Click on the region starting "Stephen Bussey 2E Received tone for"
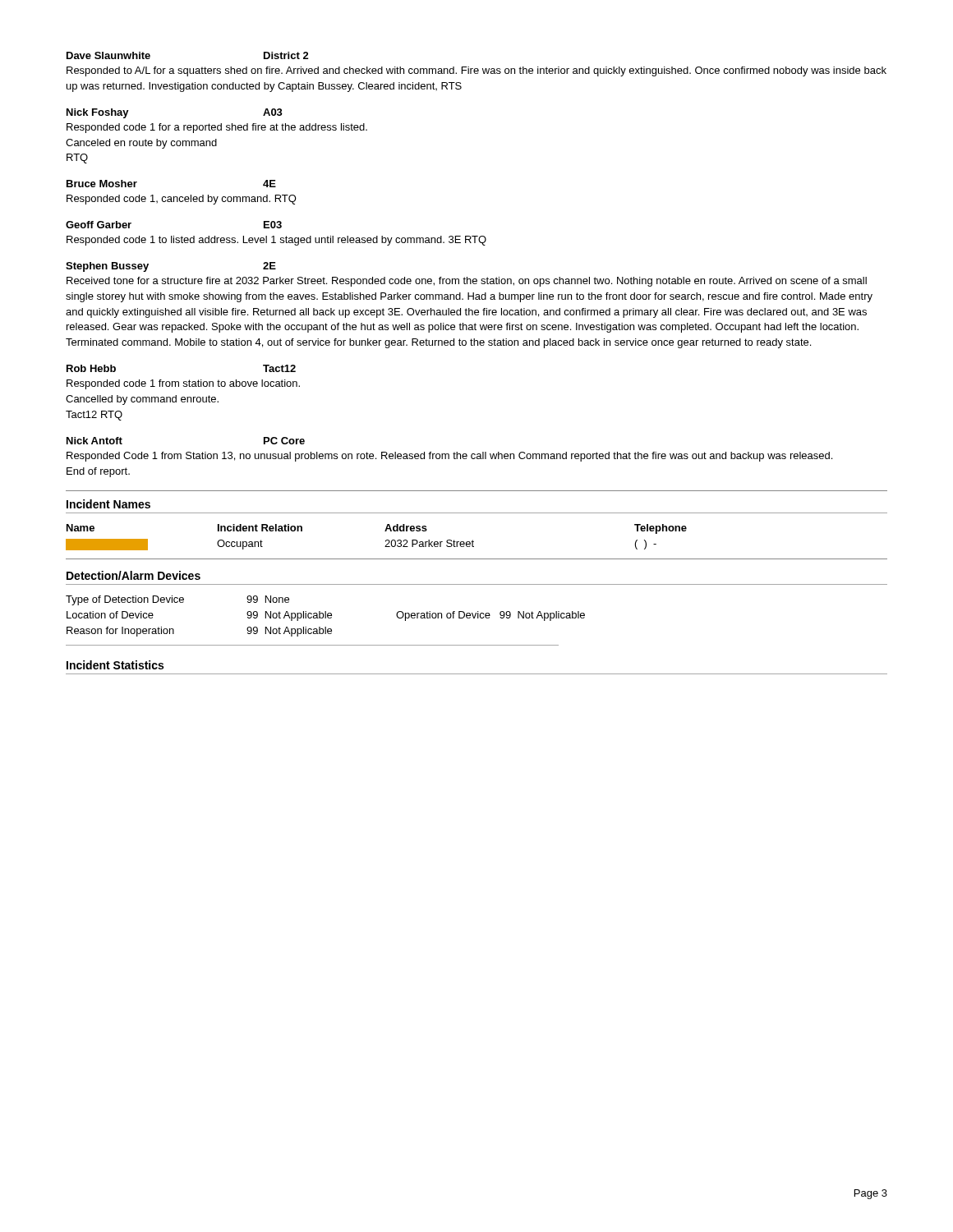 [x=476, y=305]
